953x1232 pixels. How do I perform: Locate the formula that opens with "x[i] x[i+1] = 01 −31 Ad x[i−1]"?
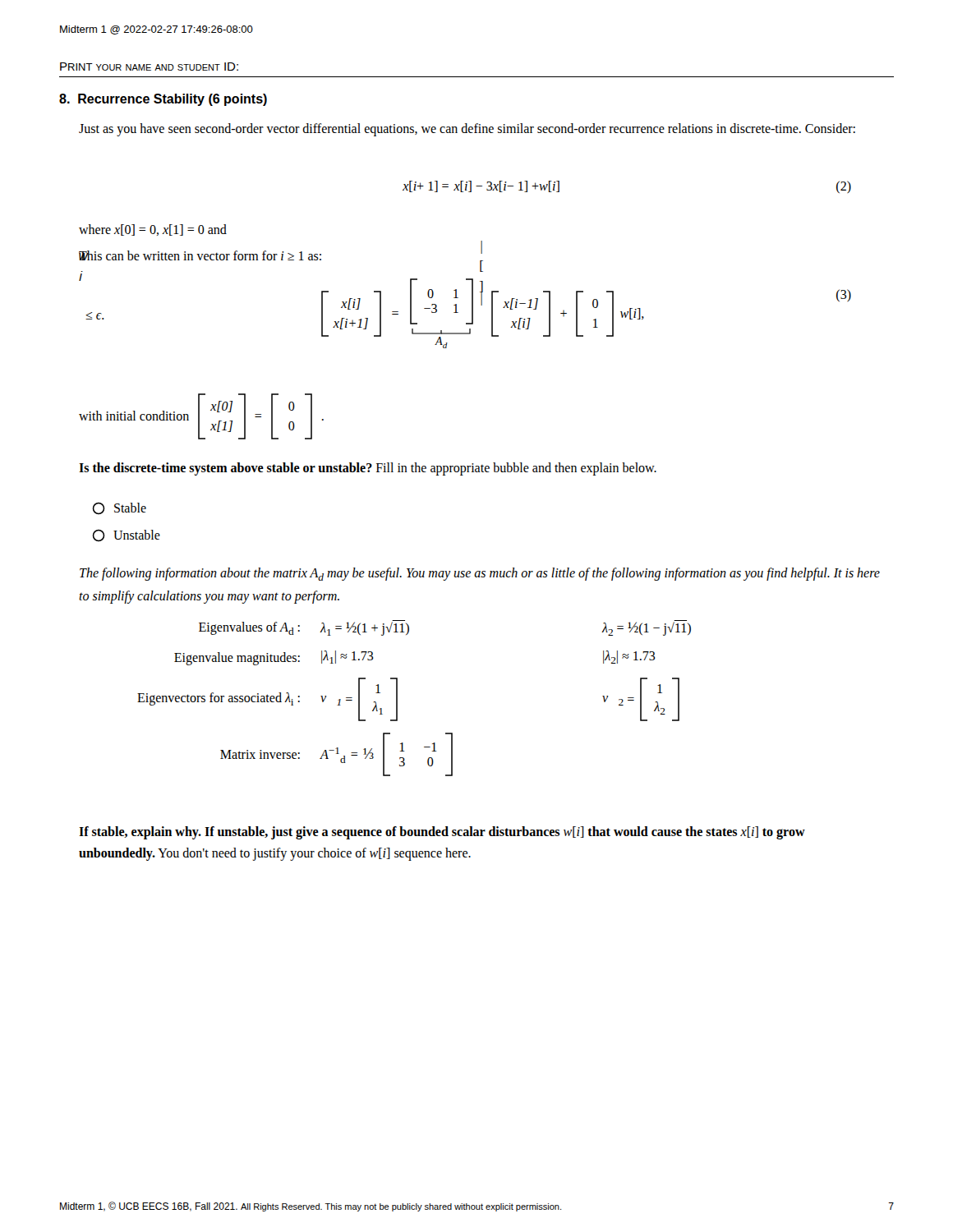[481, 314]
